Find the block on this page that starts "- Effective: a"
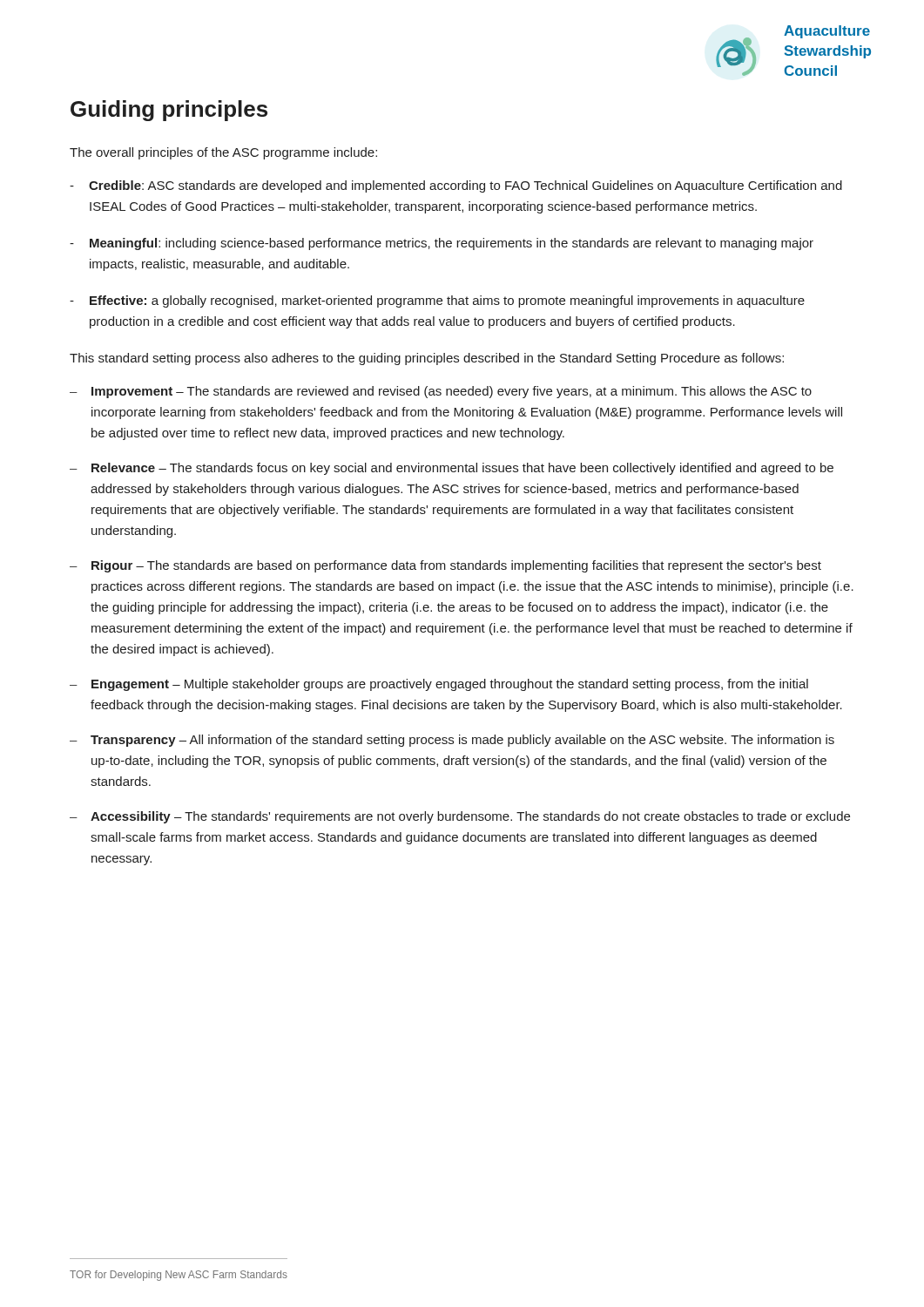The image size is (924, 1307). point(462,311)
